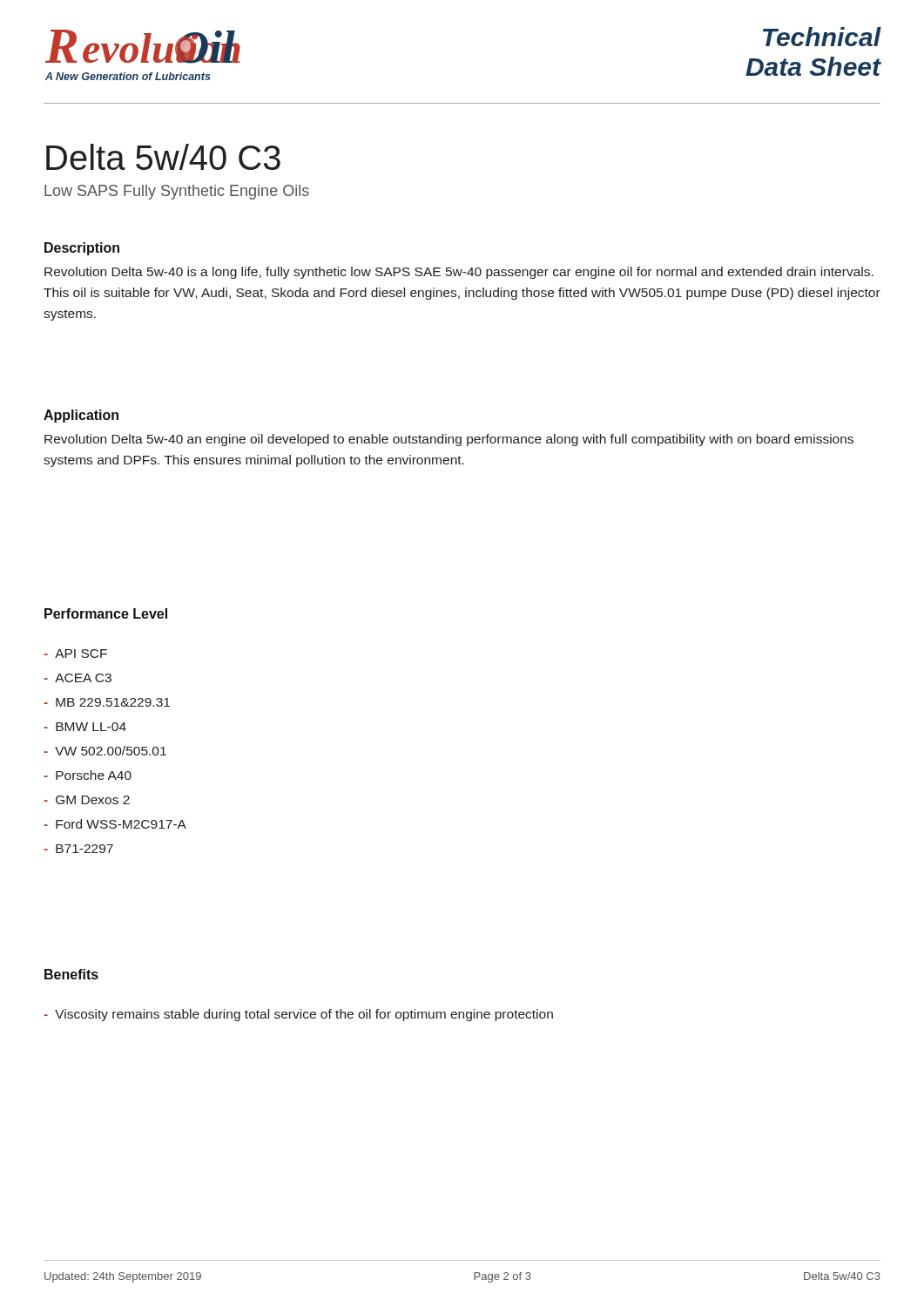Locate the list item that reads "-MB 229.51&229.31"
This screenshot has width=924, height=1307.
tap(107, 702)
